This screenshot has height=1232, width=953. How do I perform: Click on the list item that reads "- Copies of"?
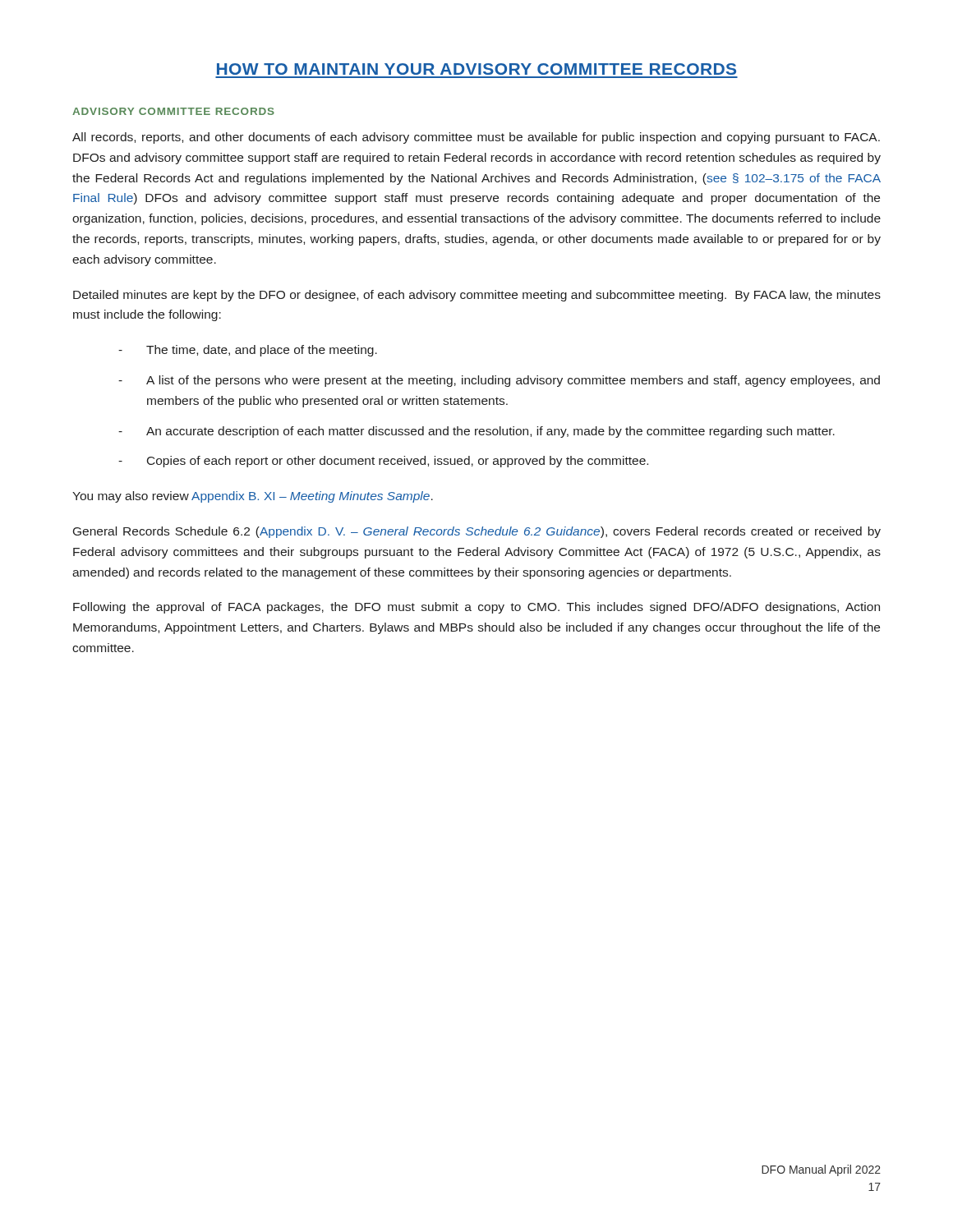486,461
